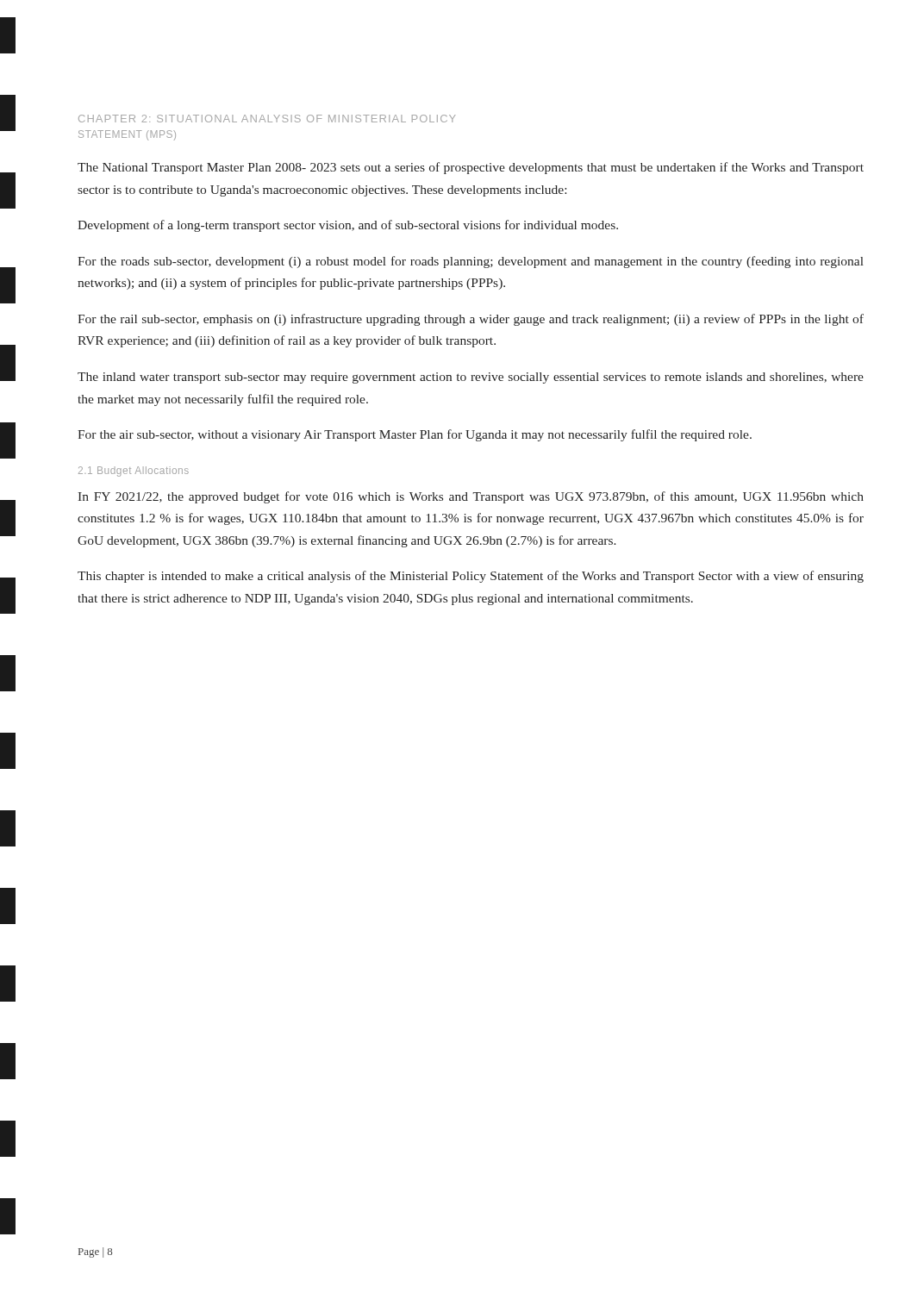Select the text starting "This chapter is intended to make a critical"

coord(471,587)
